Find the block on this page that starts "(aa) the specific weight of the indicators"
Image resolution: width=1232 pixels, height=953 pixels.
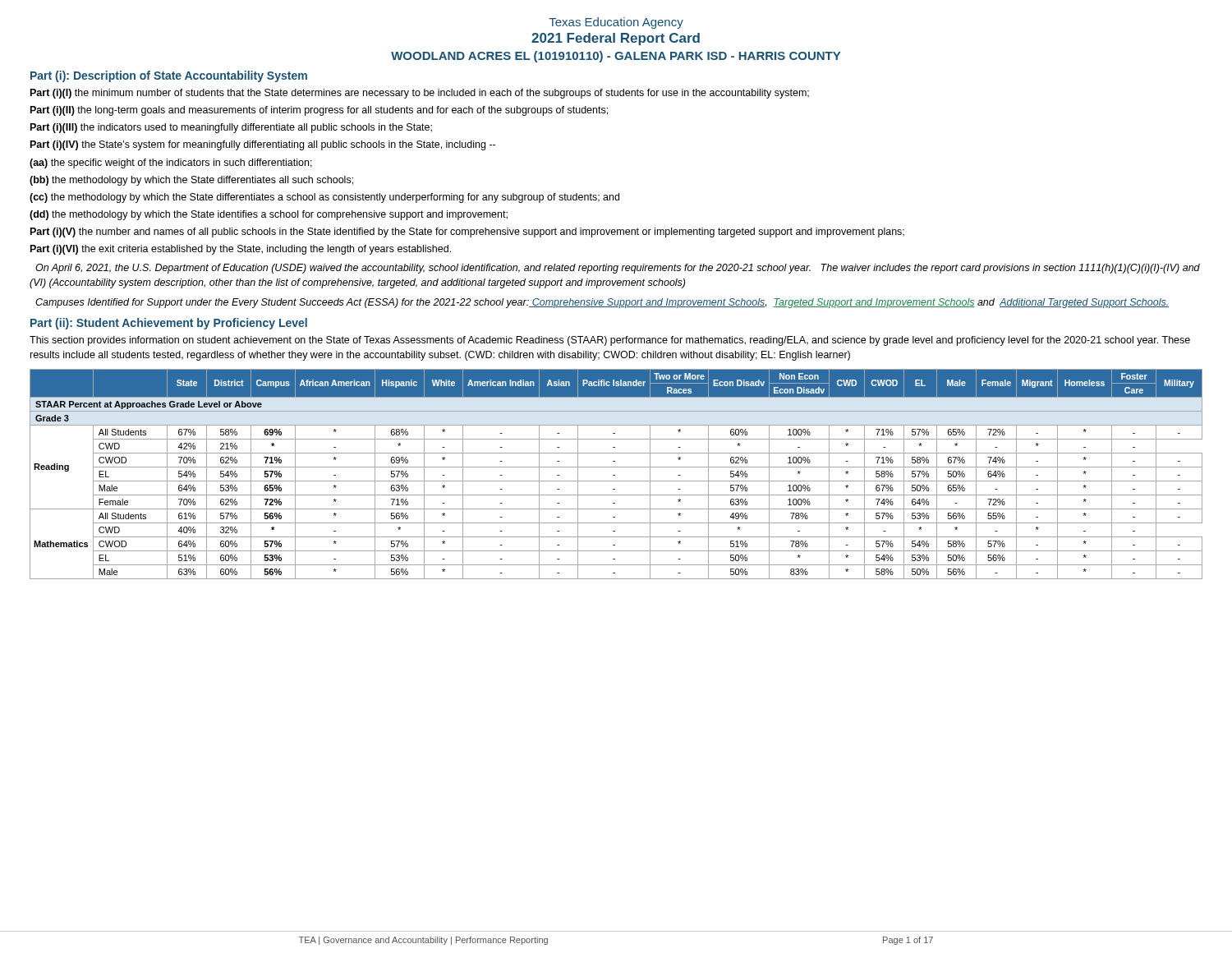(x=171, y=162)
